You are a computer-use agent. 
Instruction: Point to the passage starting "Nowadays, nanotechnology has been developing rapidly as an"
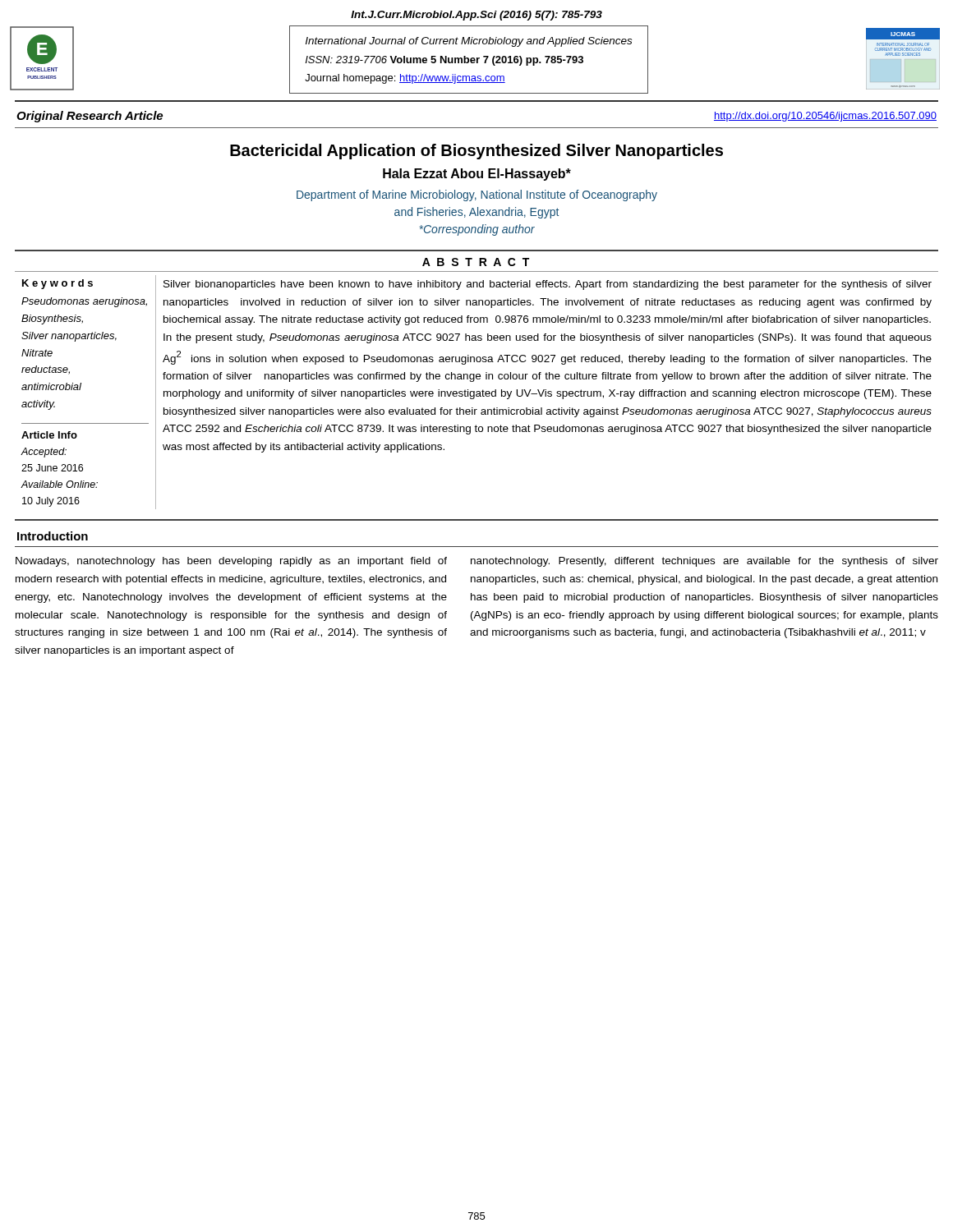pos(231,605)
